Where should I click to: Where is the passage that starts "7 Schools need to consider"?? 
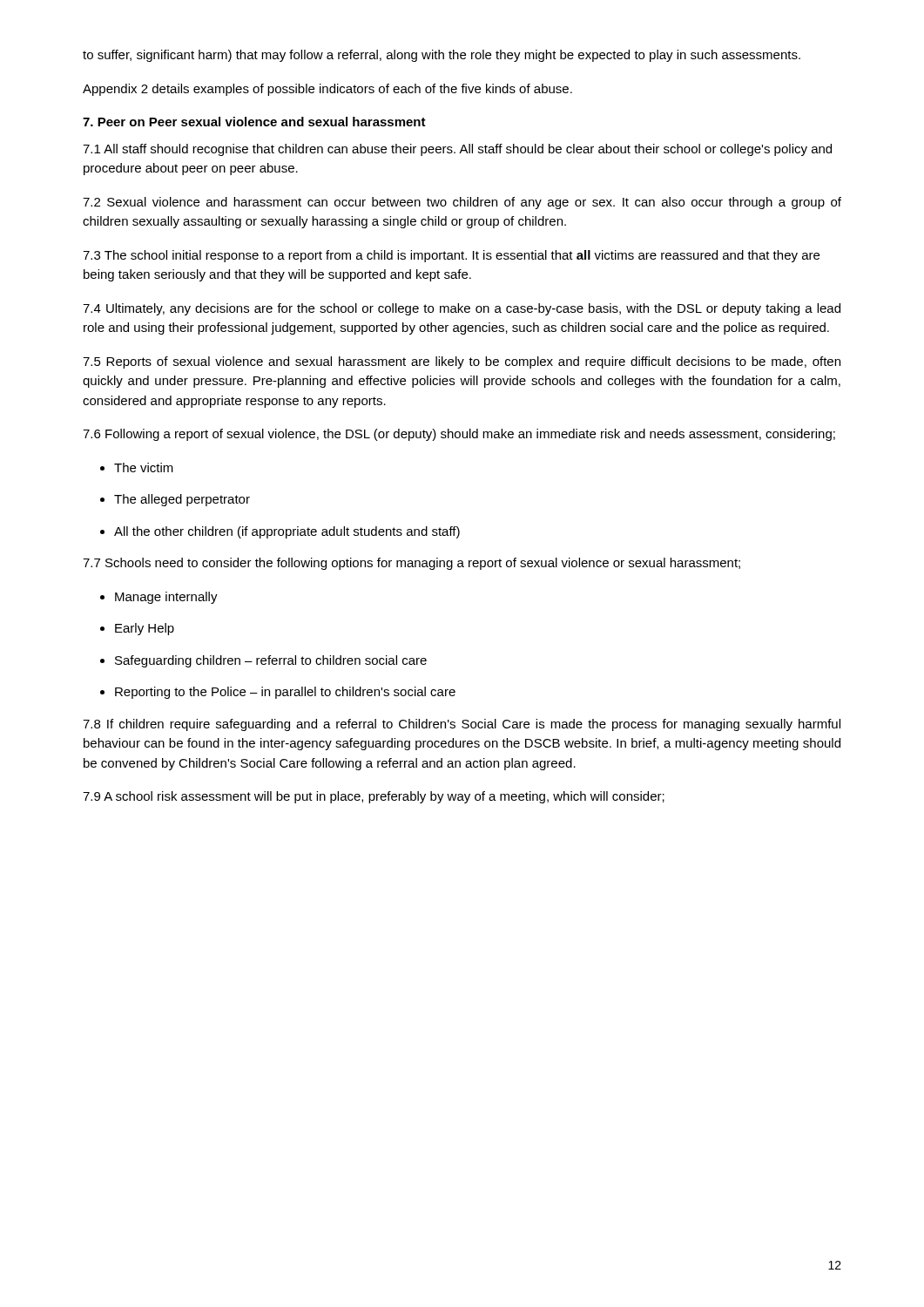(x=462, y=563)
